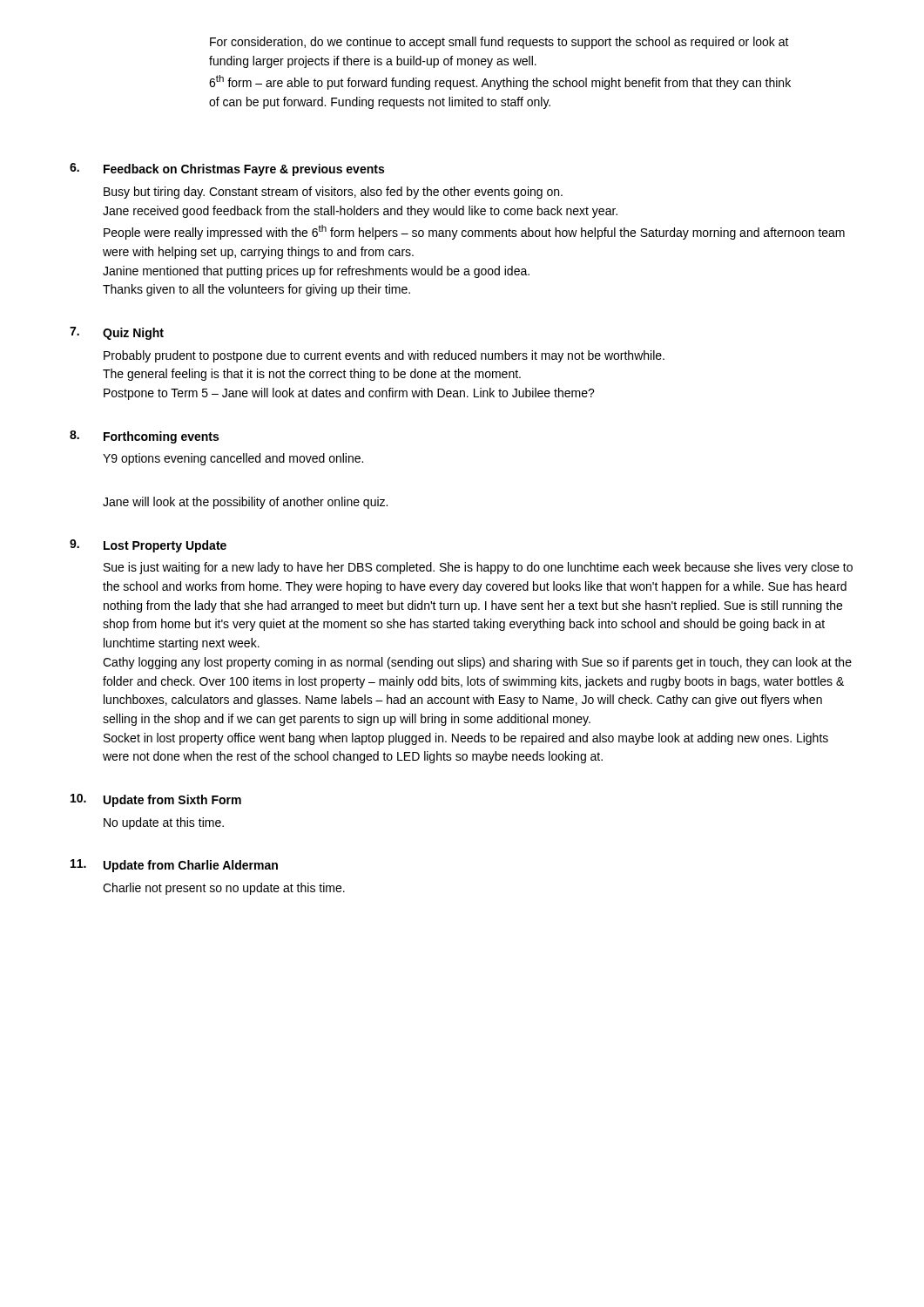Where is the passage that starts "Probably prudent to"?
Image resolution: width=924 pixels, height=1307 pixels.
pos(479,375)
